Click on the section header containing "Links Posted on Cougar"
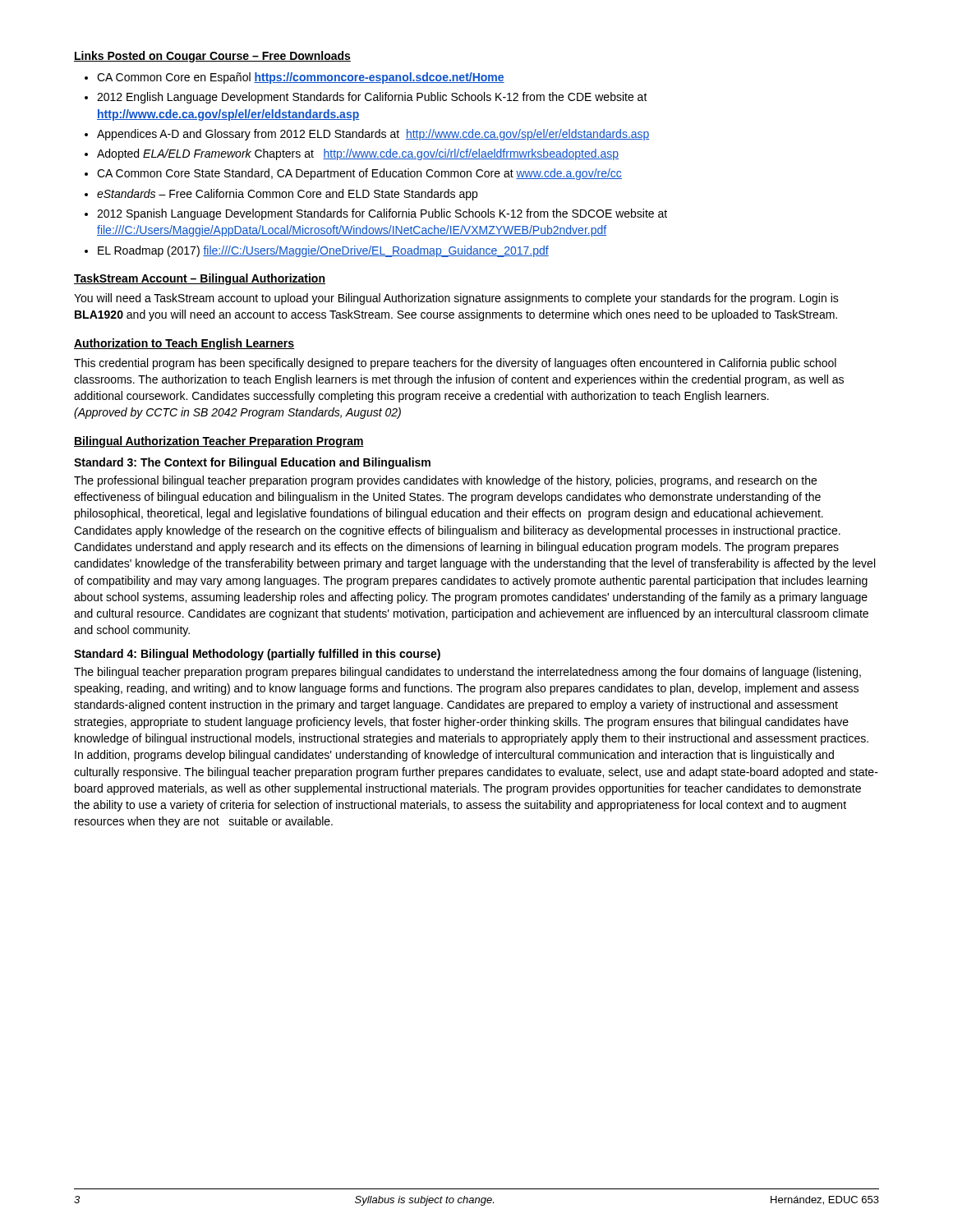This screenshot has height=1232, width=953. pos(212,56)
